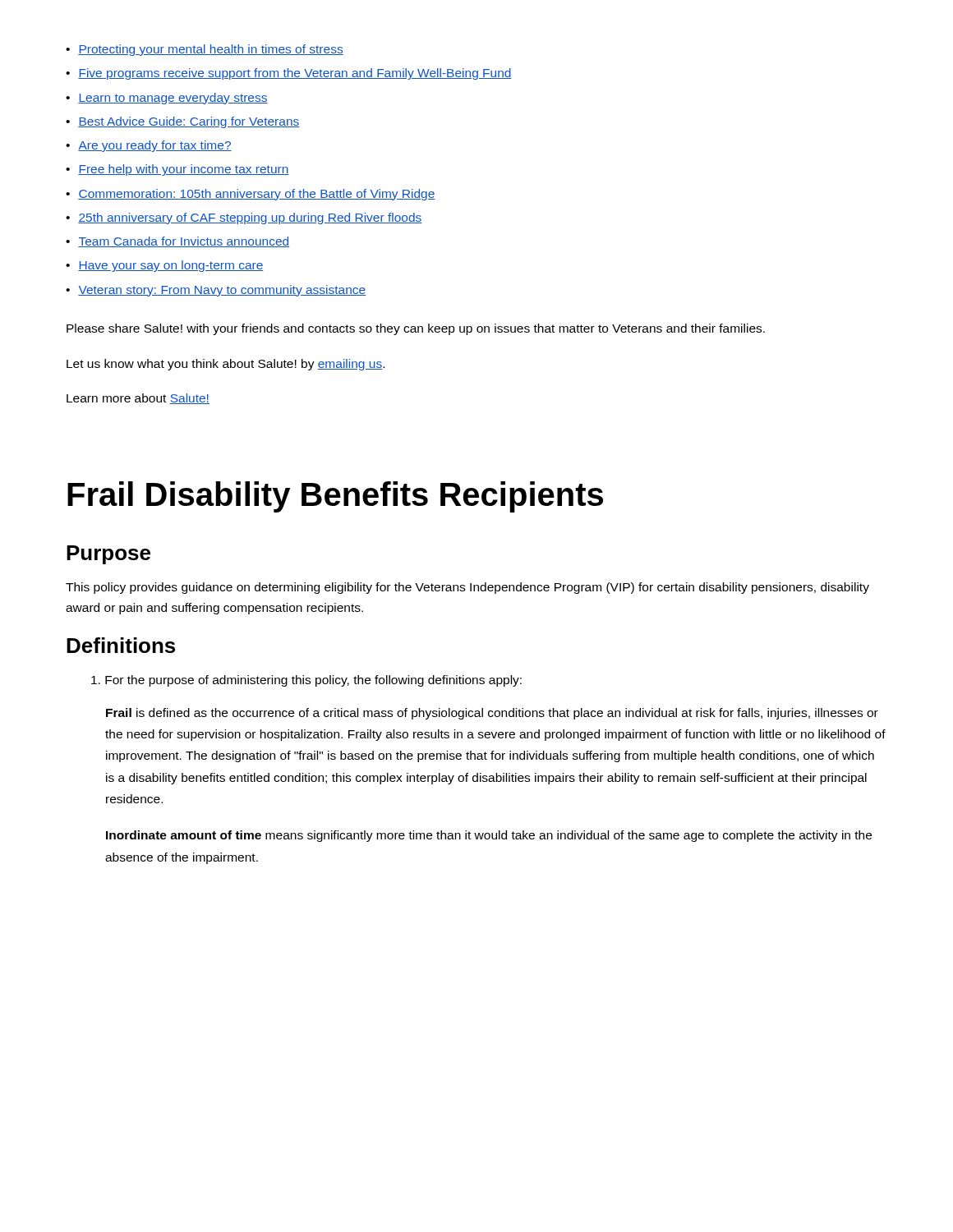Viewport: 953px width, 1232px height.
Task: Select the list item containing "• Are you ready"
Action: pyautogui.click(x=149, y=145)
